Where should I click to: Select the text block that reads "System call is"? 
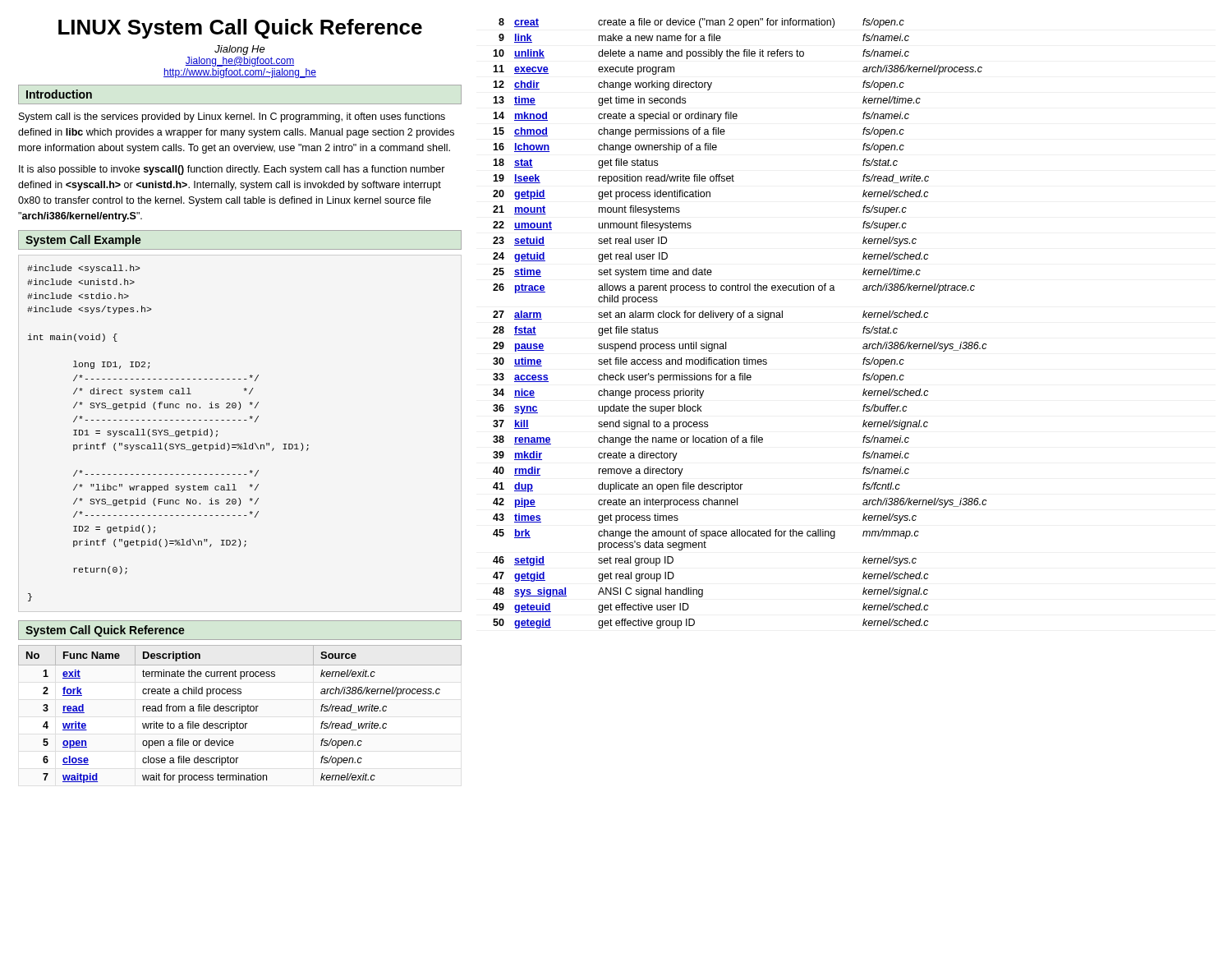point(236,132)
